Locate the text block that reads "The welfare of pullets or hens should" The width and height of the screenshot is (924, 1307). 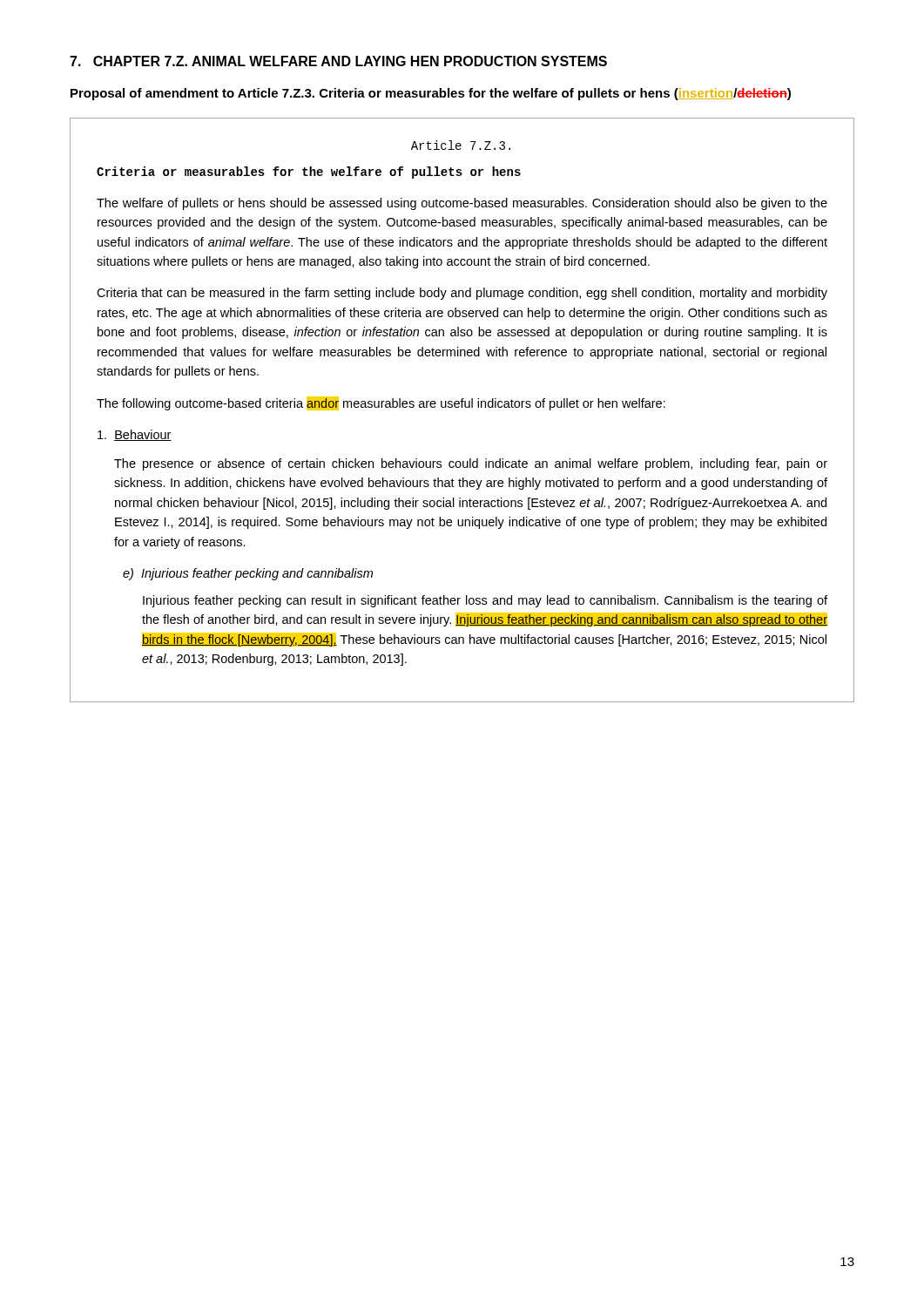click(x=462, y=232)
